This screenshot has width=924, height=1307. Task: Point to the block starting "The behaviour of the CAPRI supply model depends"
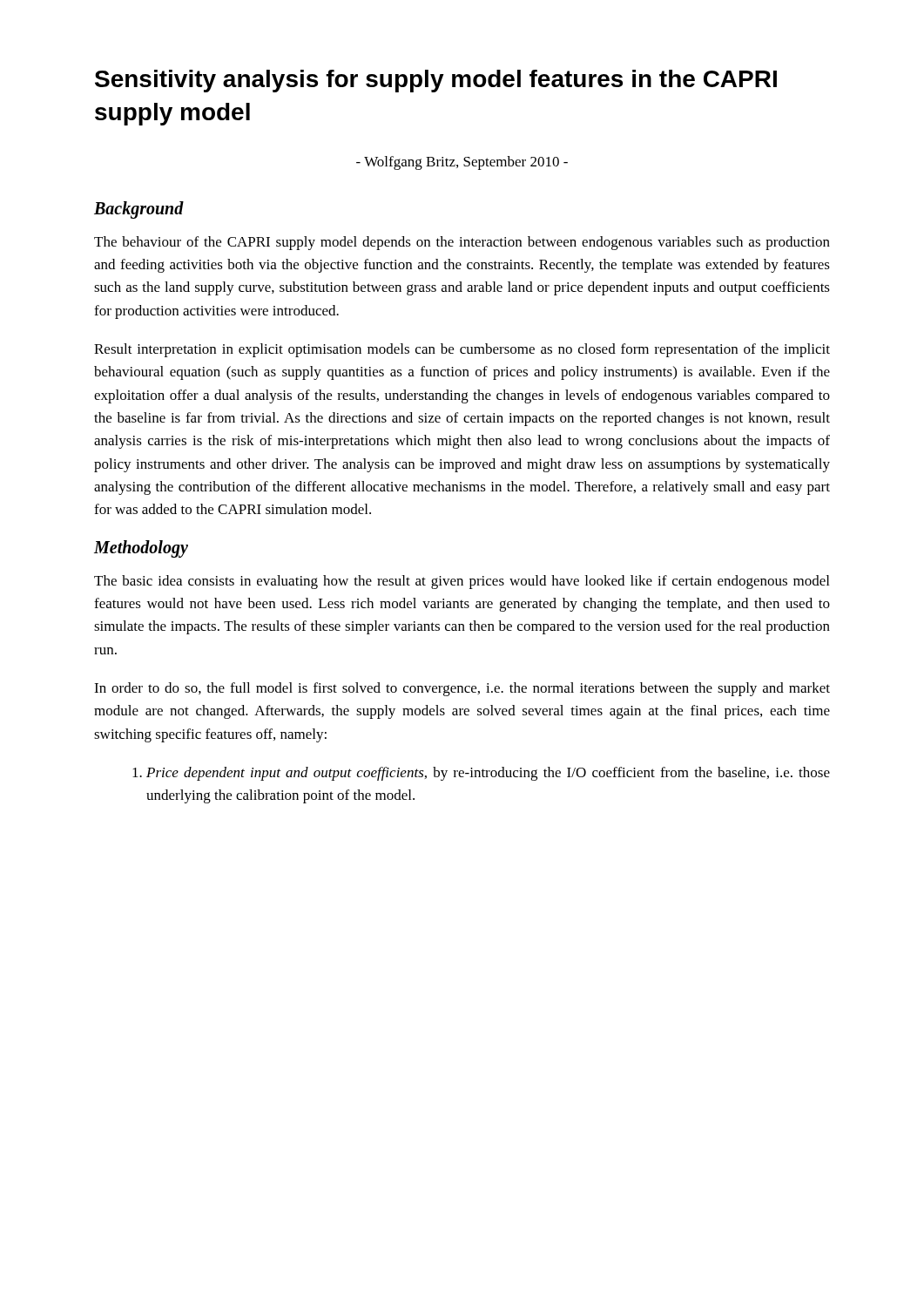click(462, 276)
